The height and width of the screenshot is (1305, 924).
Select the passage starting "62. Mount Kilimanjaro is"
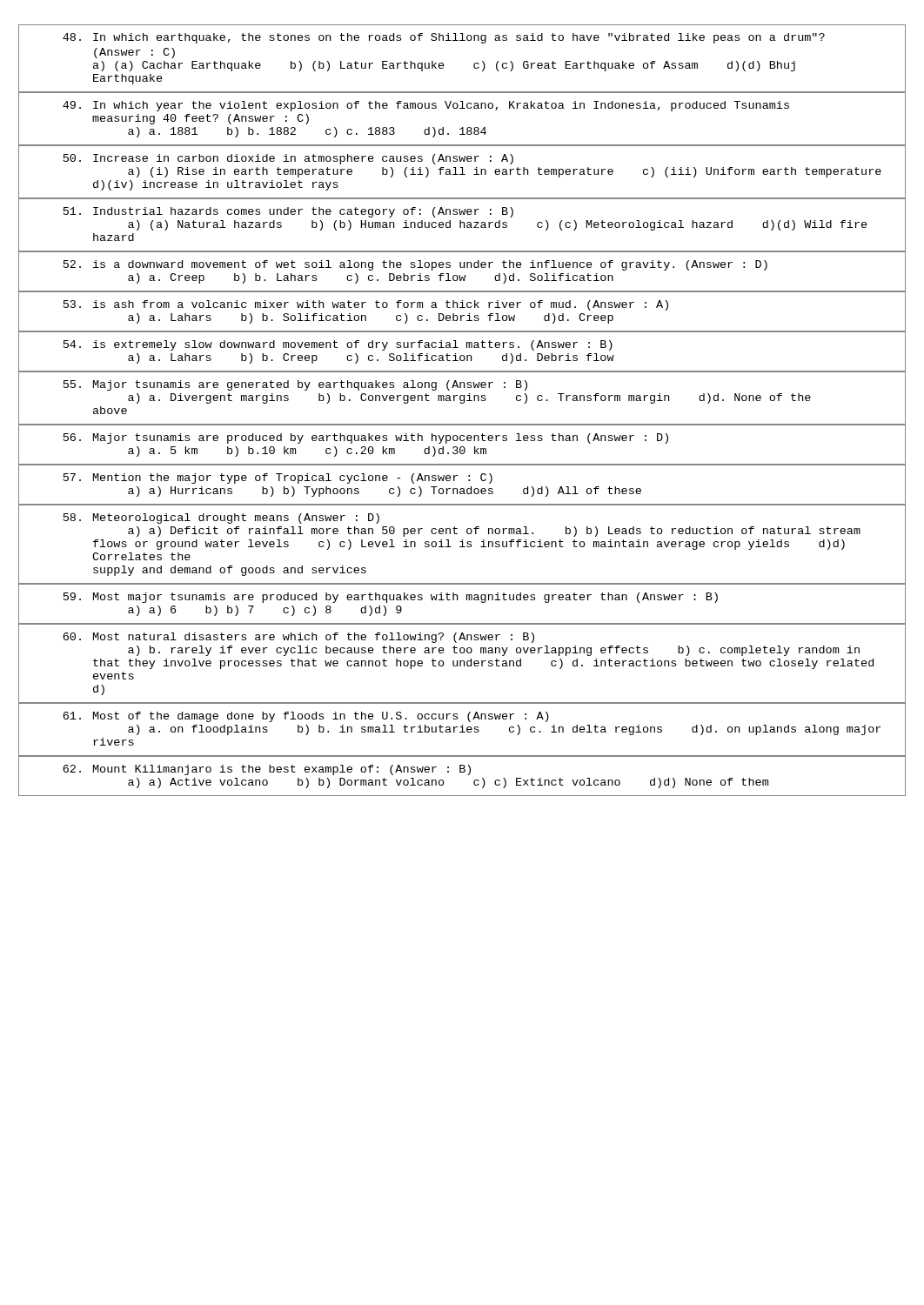click(x=462, y=776)
